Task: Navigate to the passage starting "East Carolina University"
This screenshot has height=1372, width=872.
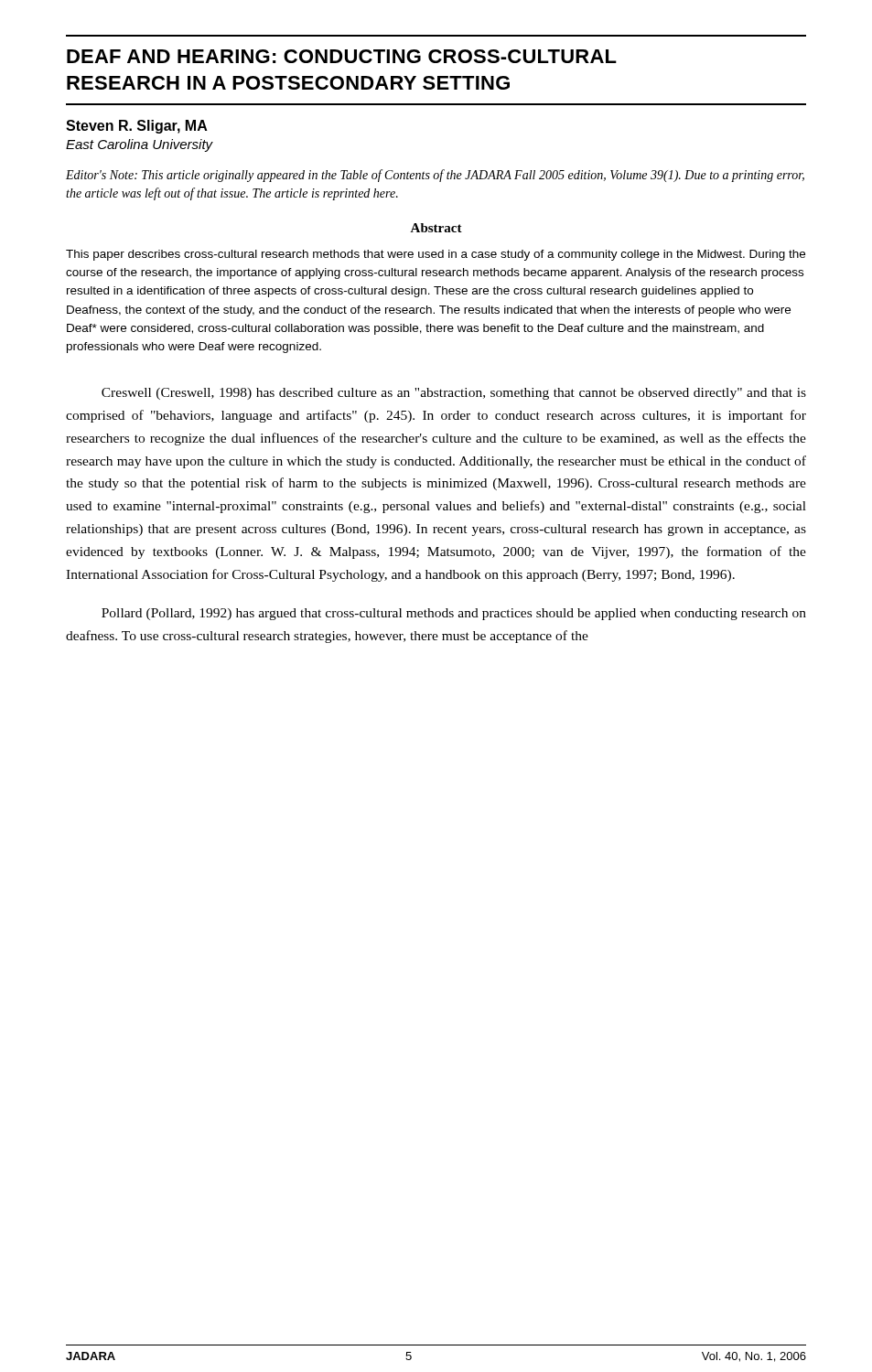Action: pyautogui.click(x=139, y=144)
